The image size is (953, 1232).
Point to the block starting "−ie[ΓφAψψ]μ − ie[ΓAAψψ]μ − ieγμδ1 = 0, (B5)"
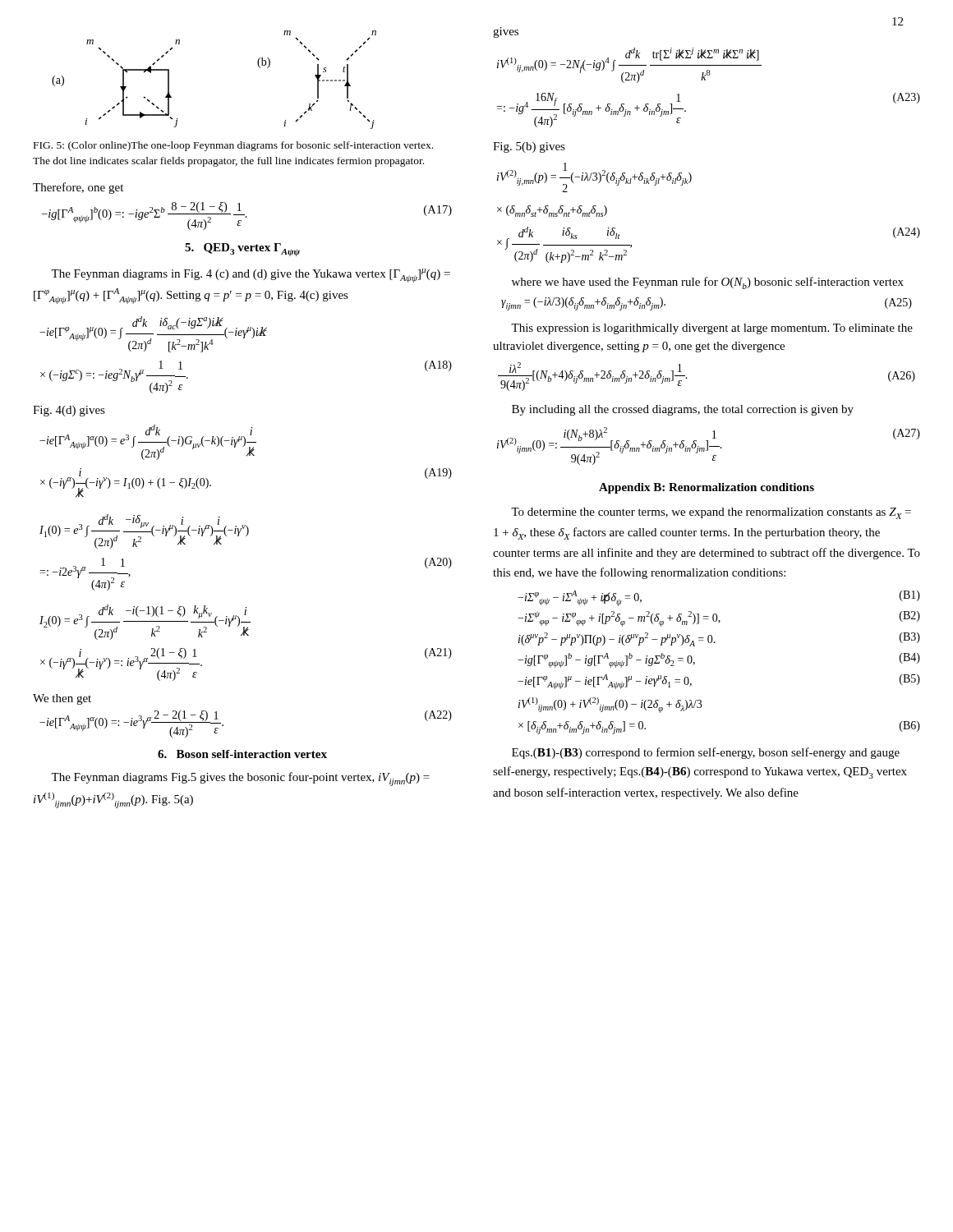[608, 680]
